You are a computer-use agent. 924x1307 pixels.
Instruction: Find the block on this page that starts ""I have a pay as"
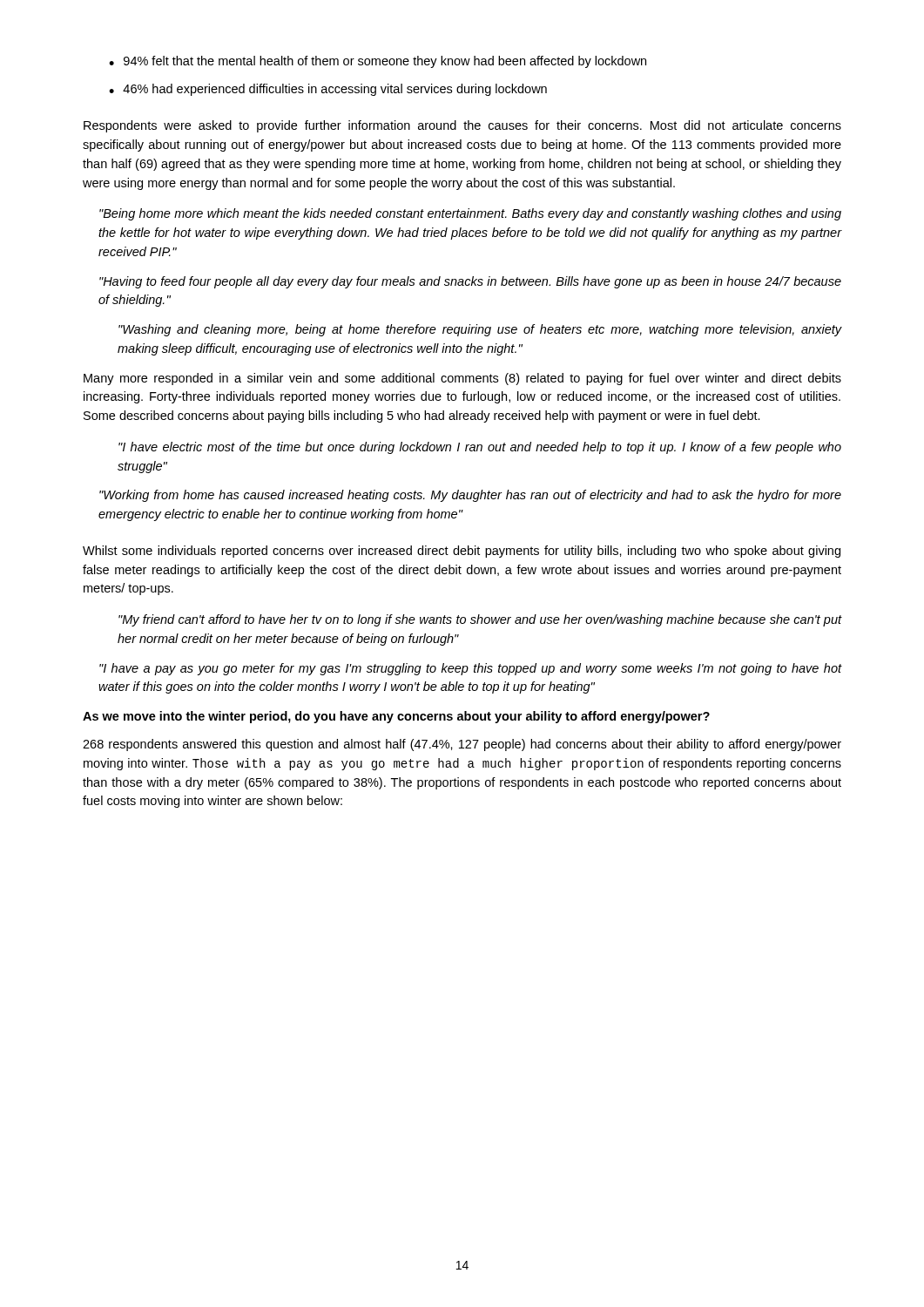pyautogui.click(x=470, y=677)
